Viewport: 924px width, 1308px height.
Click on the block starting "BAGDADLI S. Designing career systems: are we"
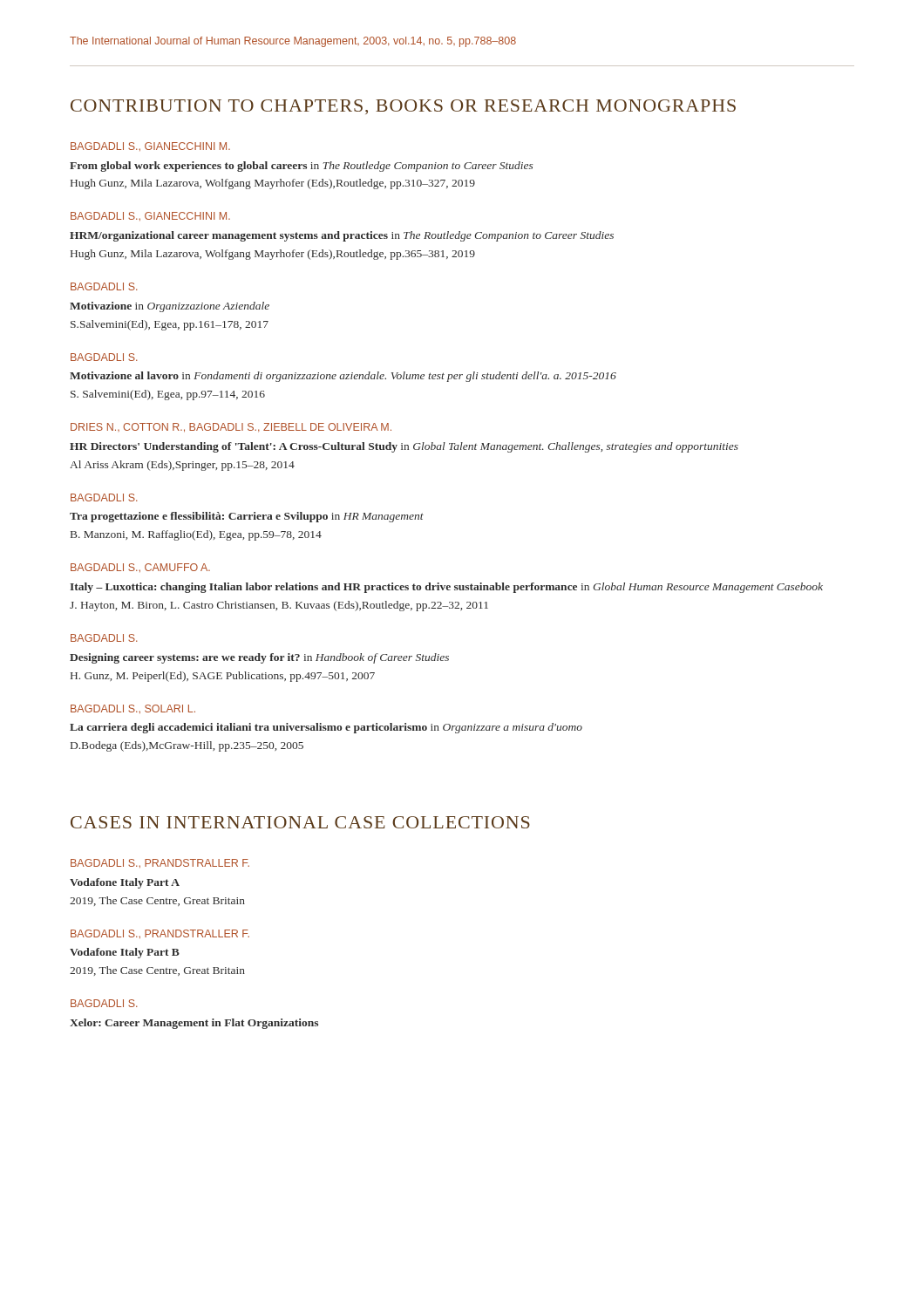[104, 638]
